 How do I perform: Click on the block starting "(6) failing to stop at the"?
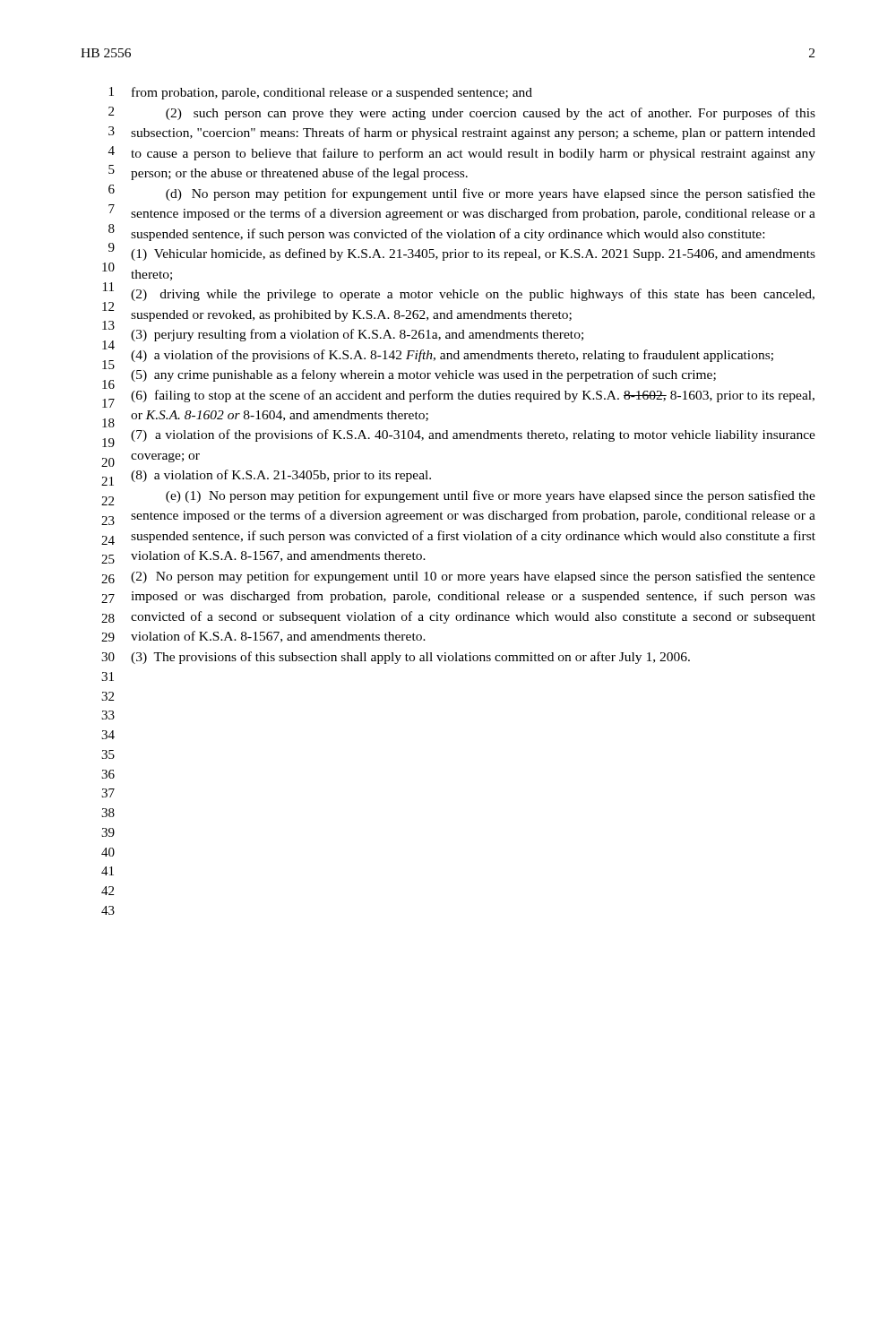click(473, 405)
